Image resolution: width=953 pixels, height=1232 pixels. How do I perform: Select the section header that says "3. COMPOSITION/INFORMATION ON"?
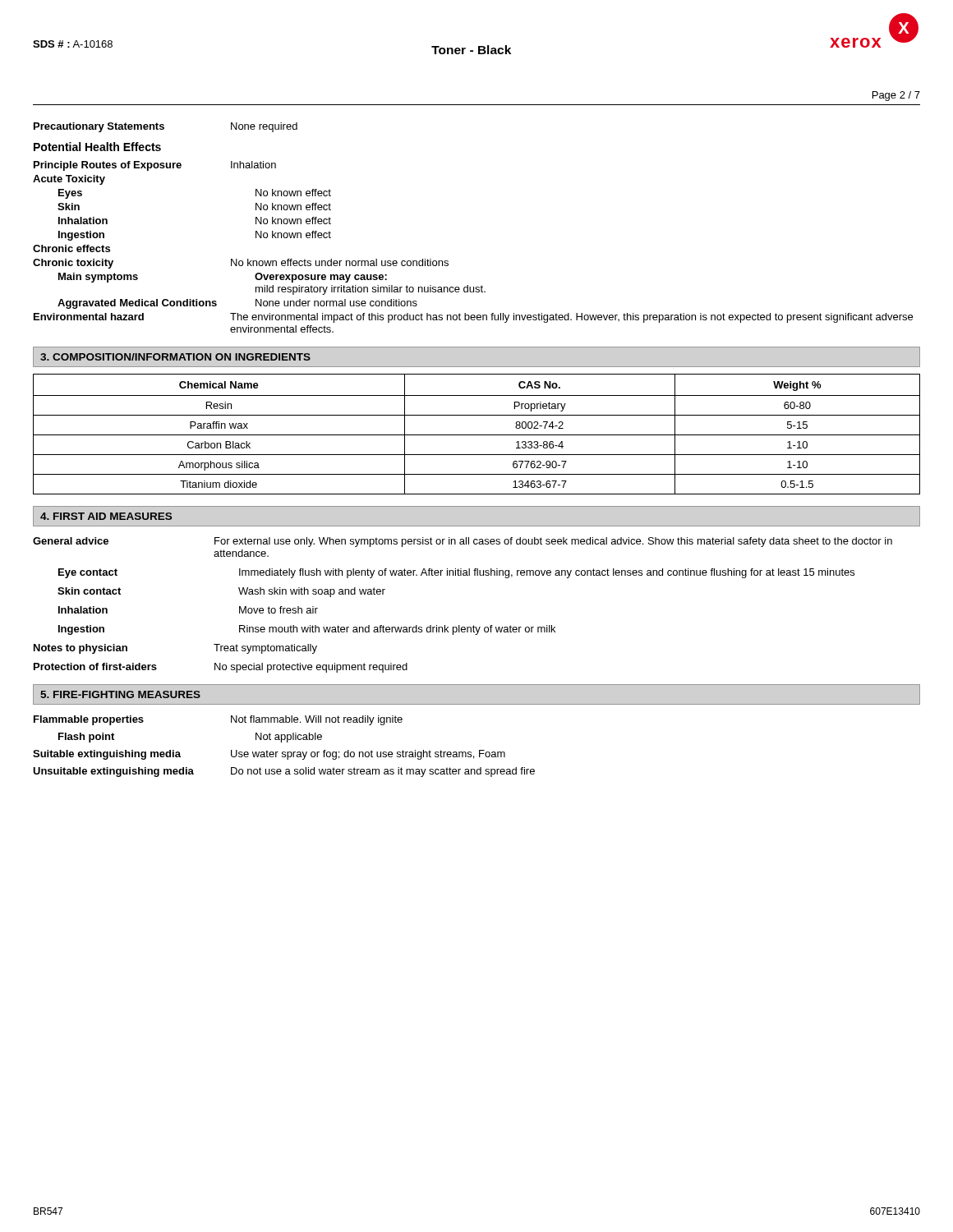(x=175, y=357)
